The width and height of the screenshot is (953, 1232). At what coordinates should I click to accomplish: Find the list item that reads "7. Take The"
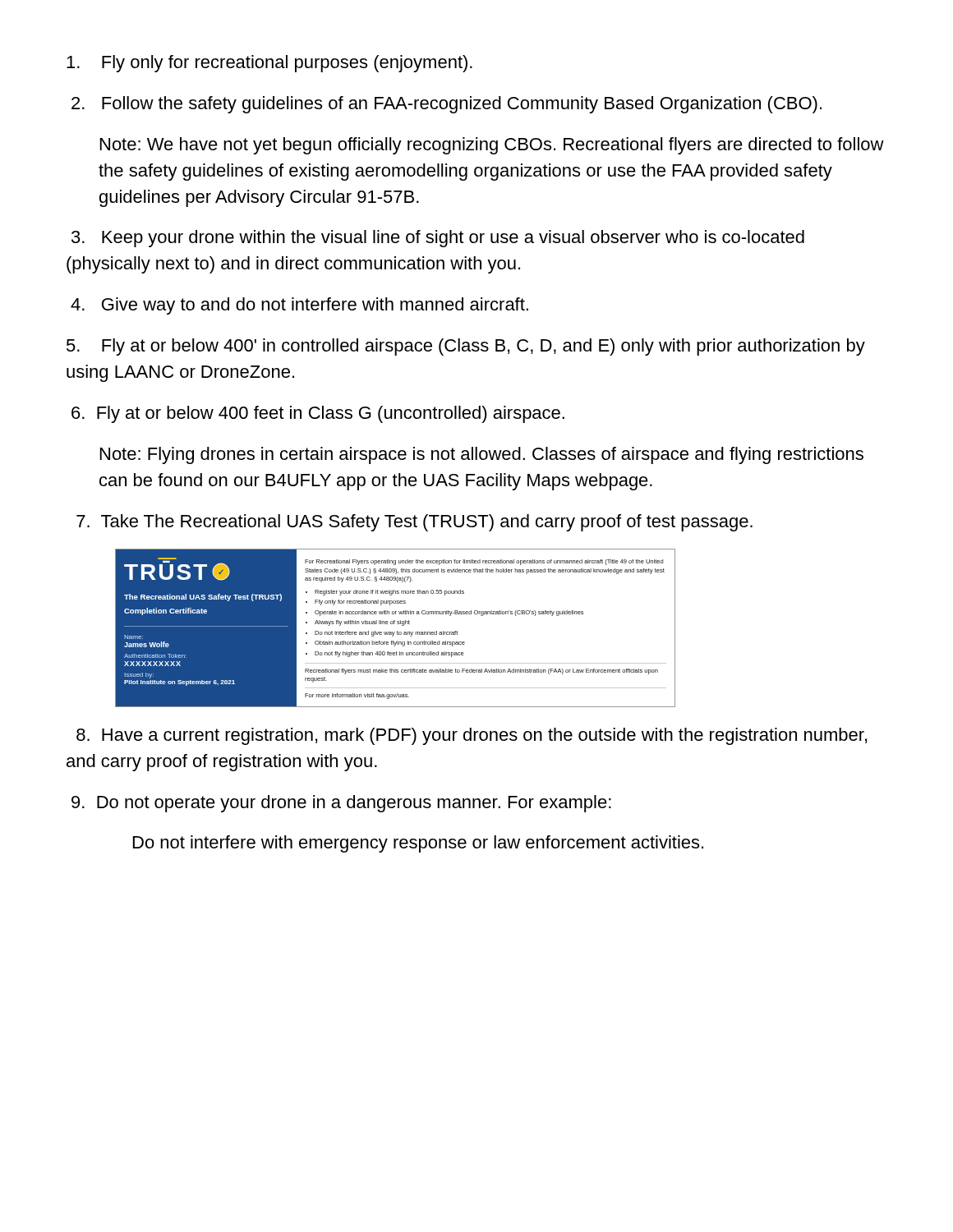point(410,521)
